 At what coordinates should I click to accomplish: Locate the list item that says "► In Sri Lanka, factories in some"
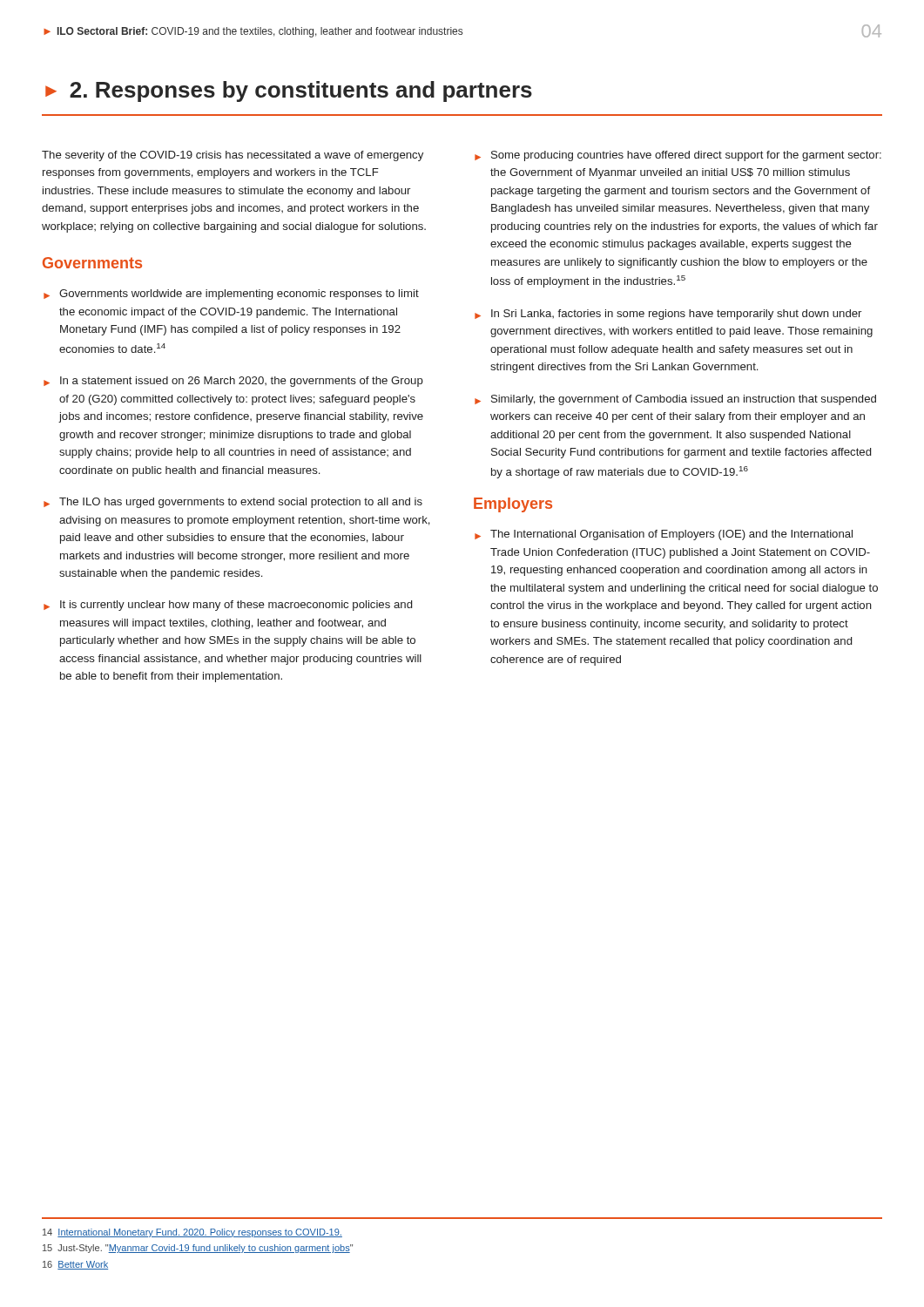[x=678, y=341]
